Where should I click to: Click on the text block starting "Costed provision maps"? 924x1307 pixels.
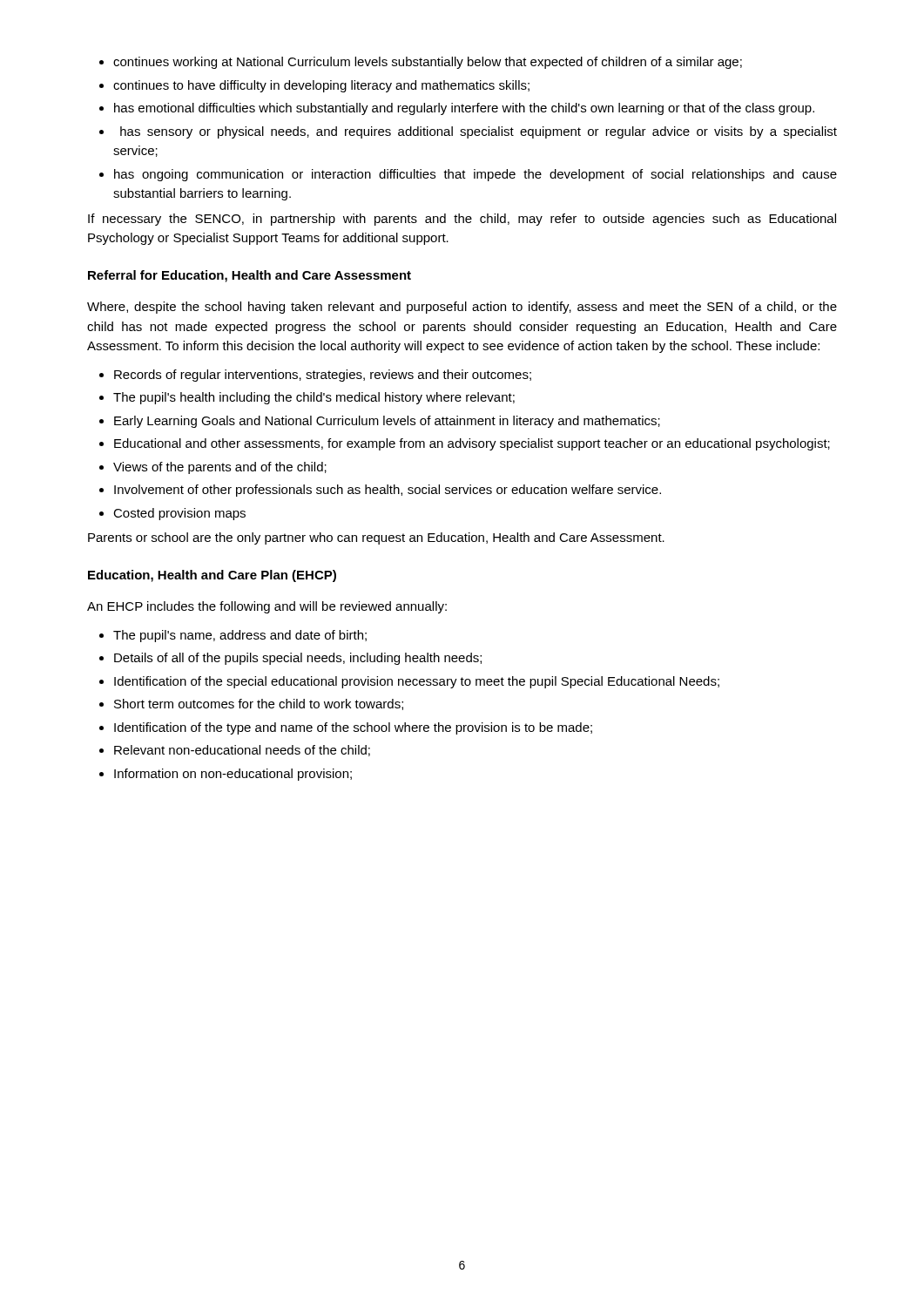[179, 514]
